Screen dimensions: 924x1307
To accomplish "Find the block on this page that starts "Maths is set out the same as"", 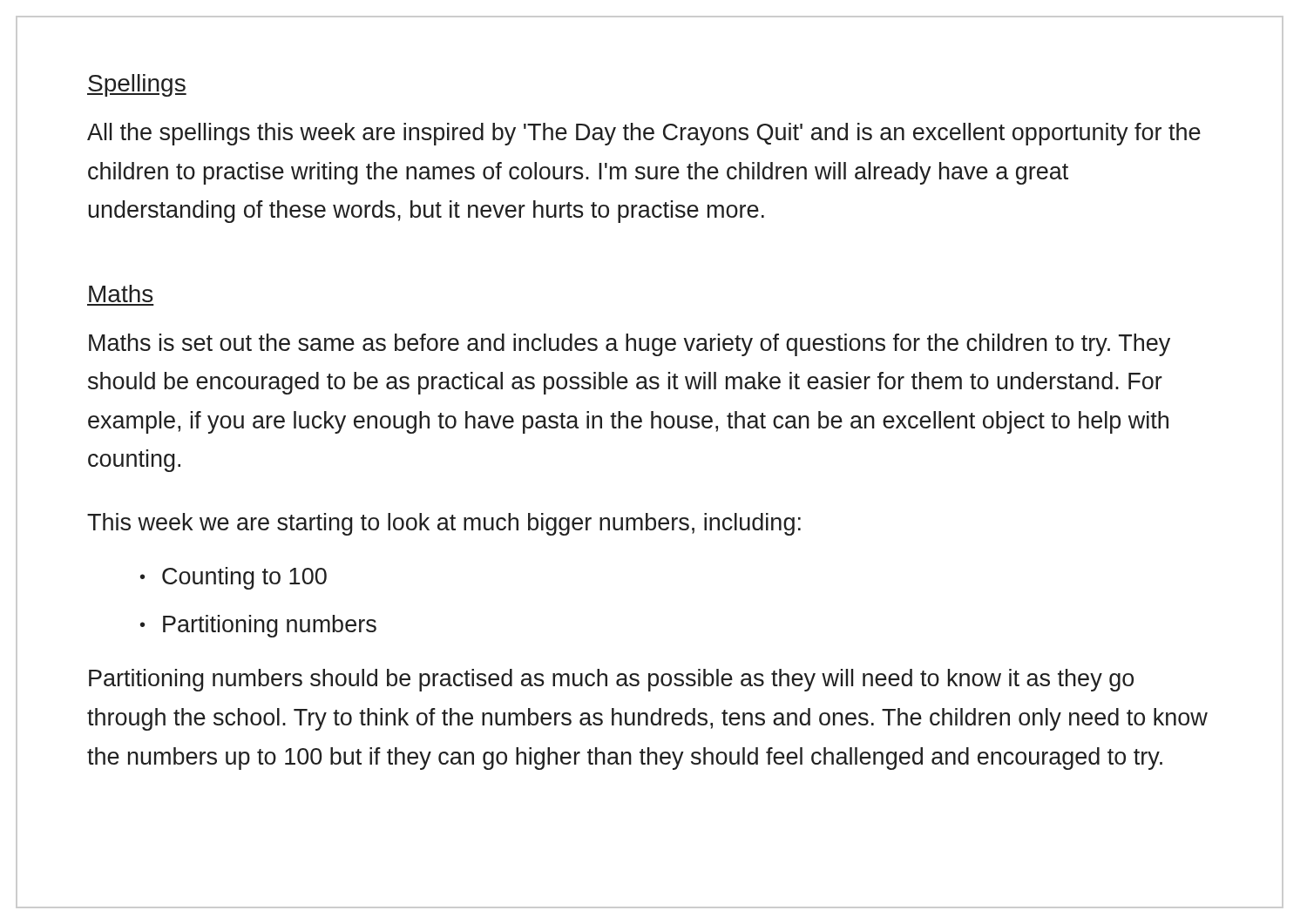I will (x=654, y=401).
